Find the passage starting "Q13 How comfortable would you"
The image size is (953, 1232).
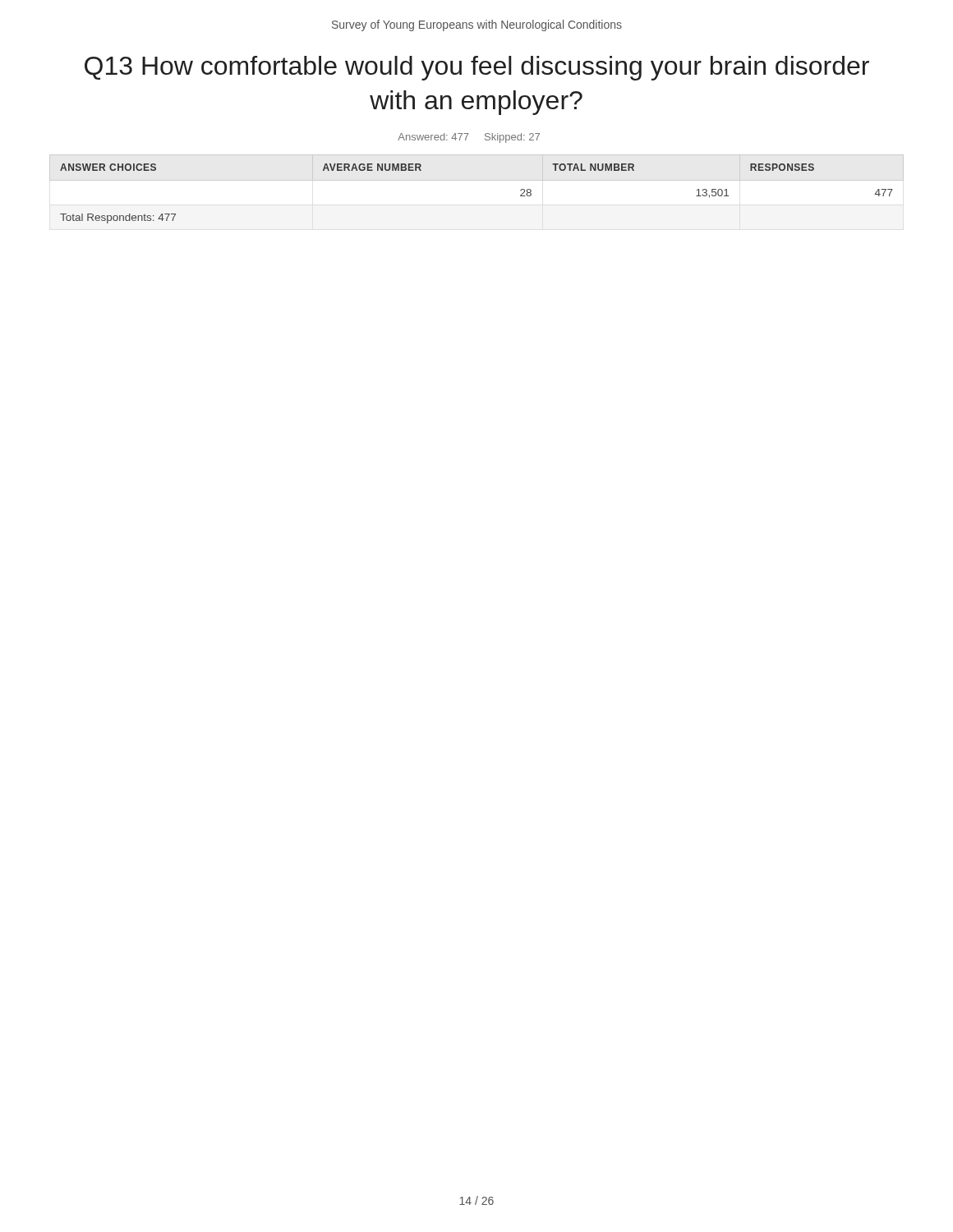(x=476, y=83)
